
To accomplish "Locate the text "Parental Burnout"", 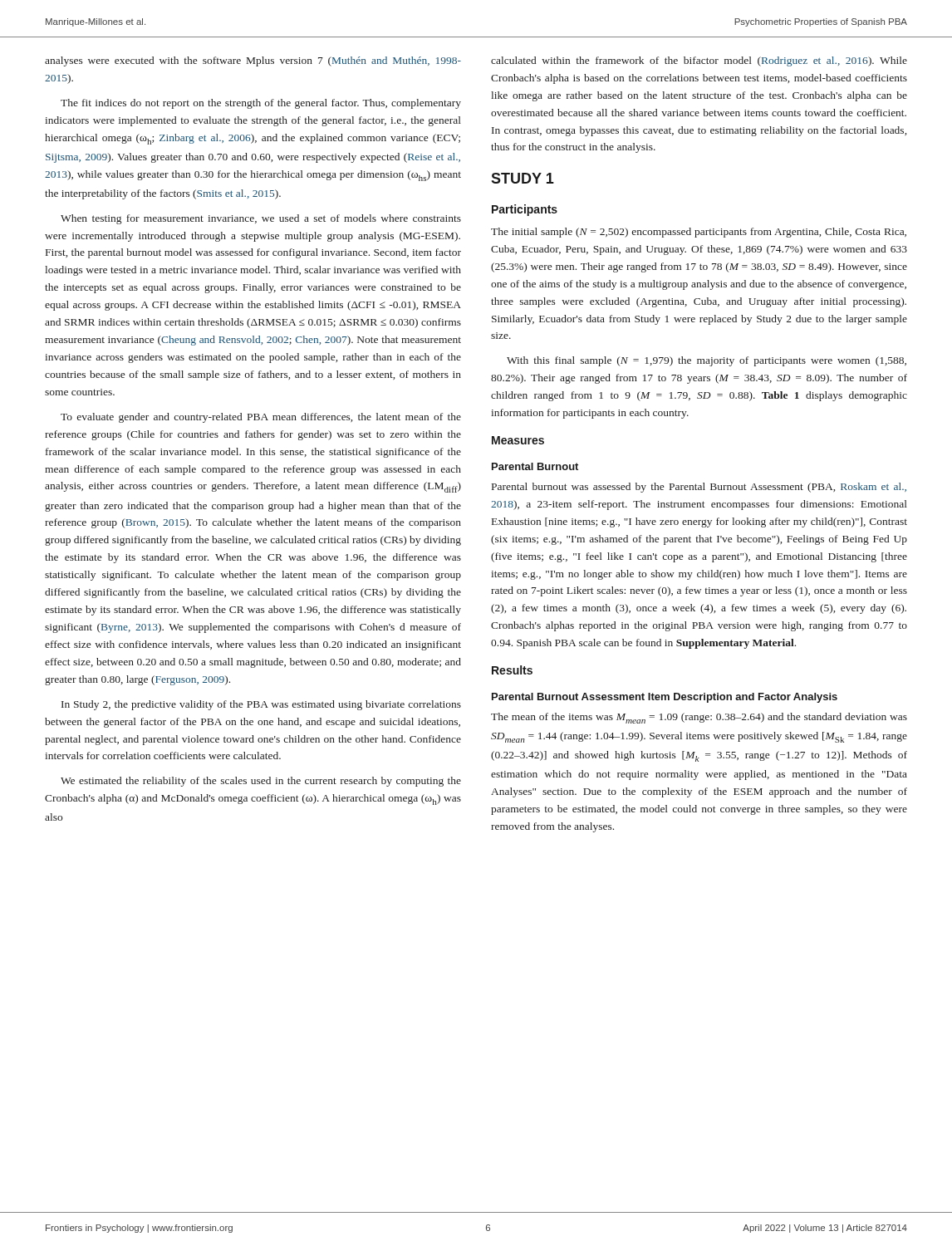I will [x=535, y=466].
